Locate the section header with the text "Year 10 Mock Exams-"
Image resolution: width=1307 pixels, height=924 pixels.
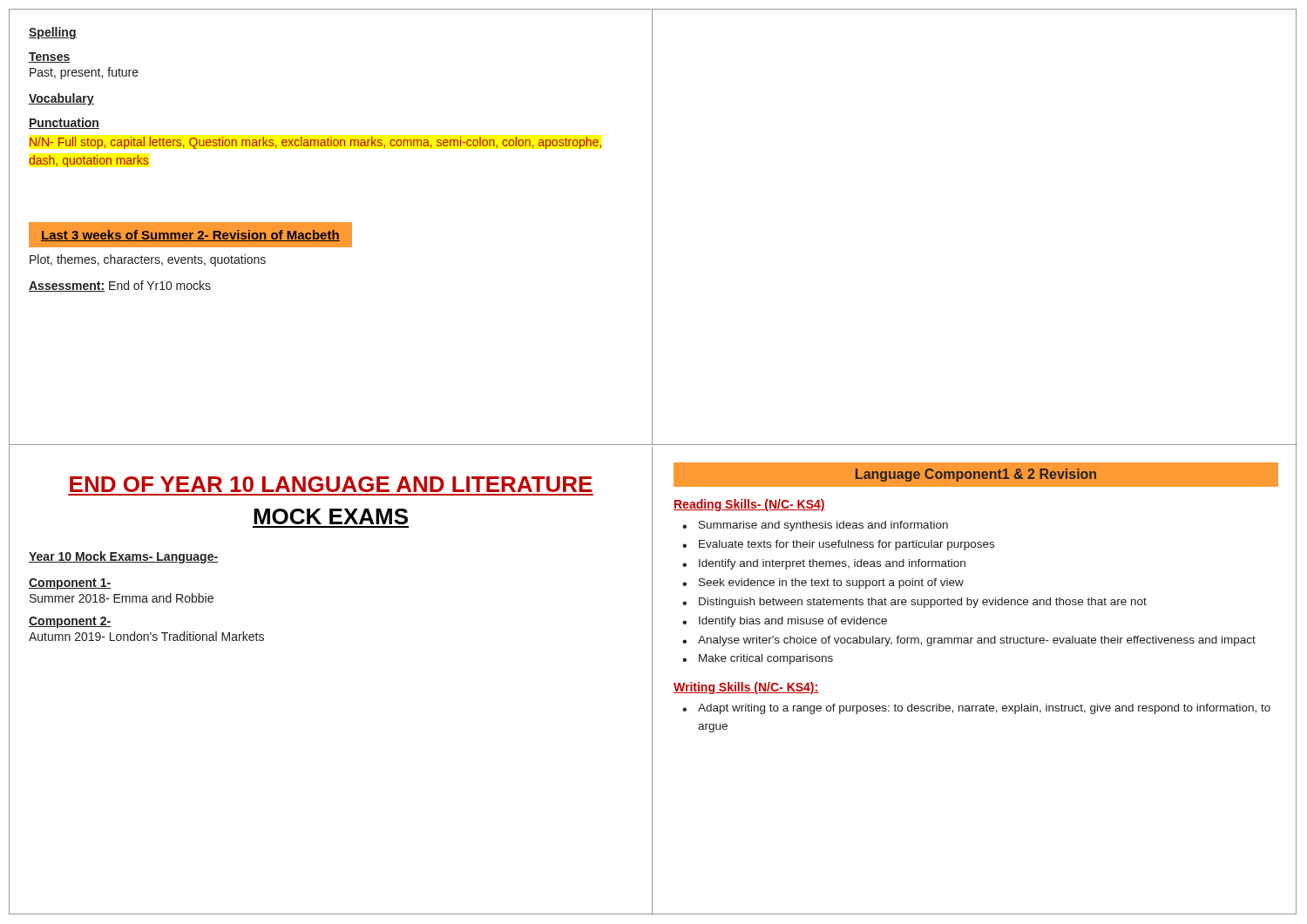[x=123, y=556]
